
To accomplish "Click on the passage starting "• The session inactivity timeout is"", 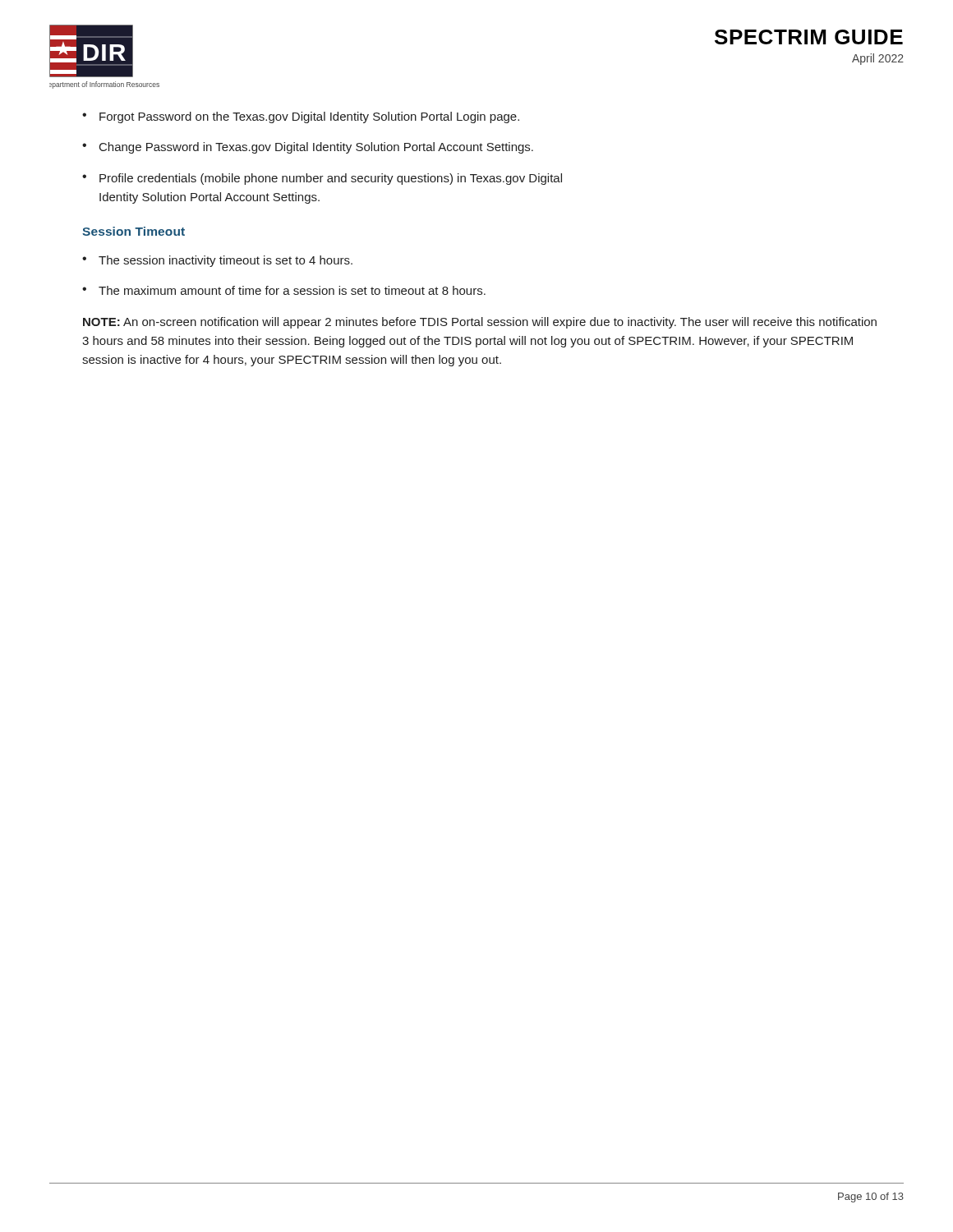I will click(218, 260).
